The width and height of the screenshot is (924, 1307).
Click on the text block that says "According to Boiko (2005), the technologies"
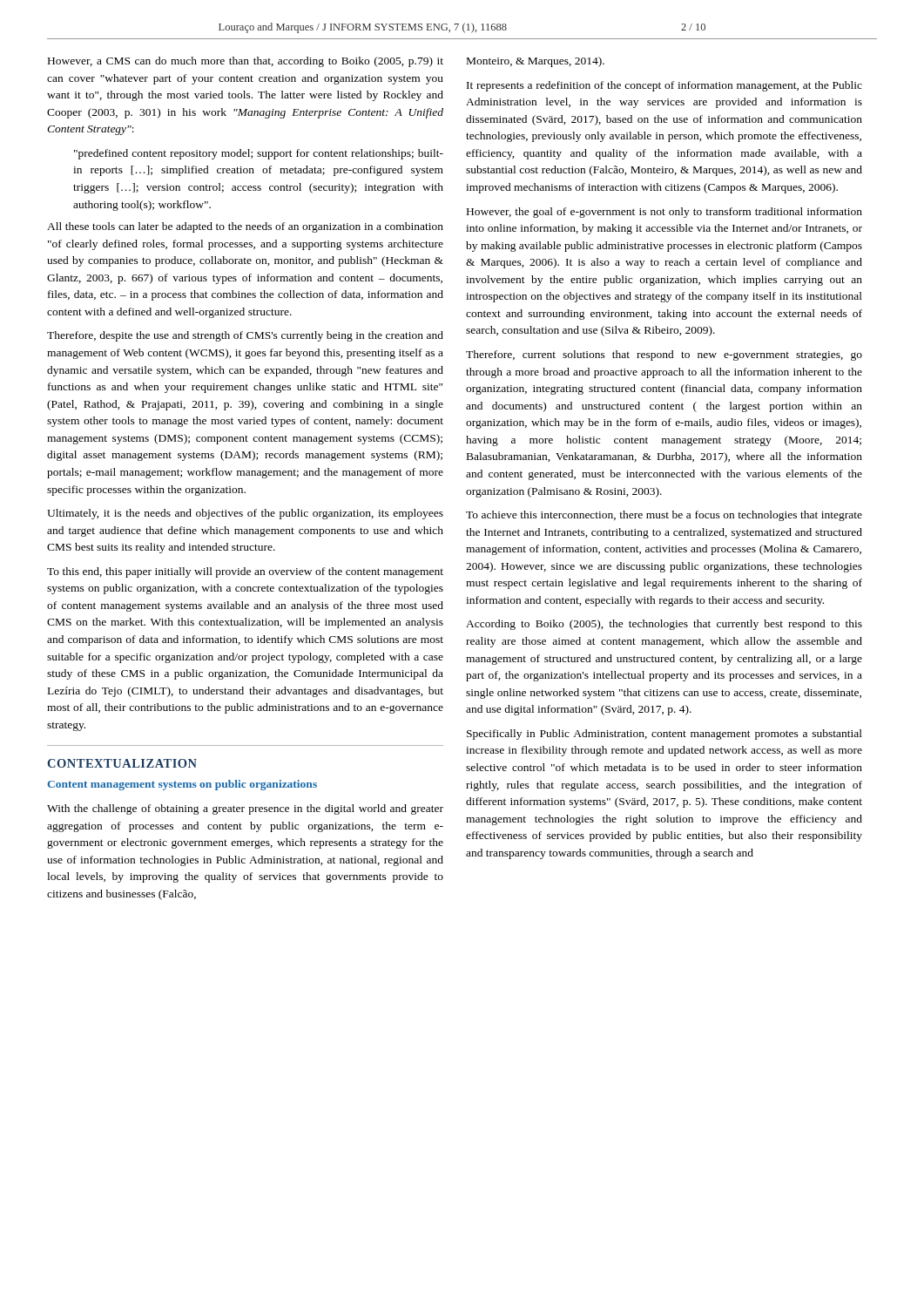(x=664, y=667)
